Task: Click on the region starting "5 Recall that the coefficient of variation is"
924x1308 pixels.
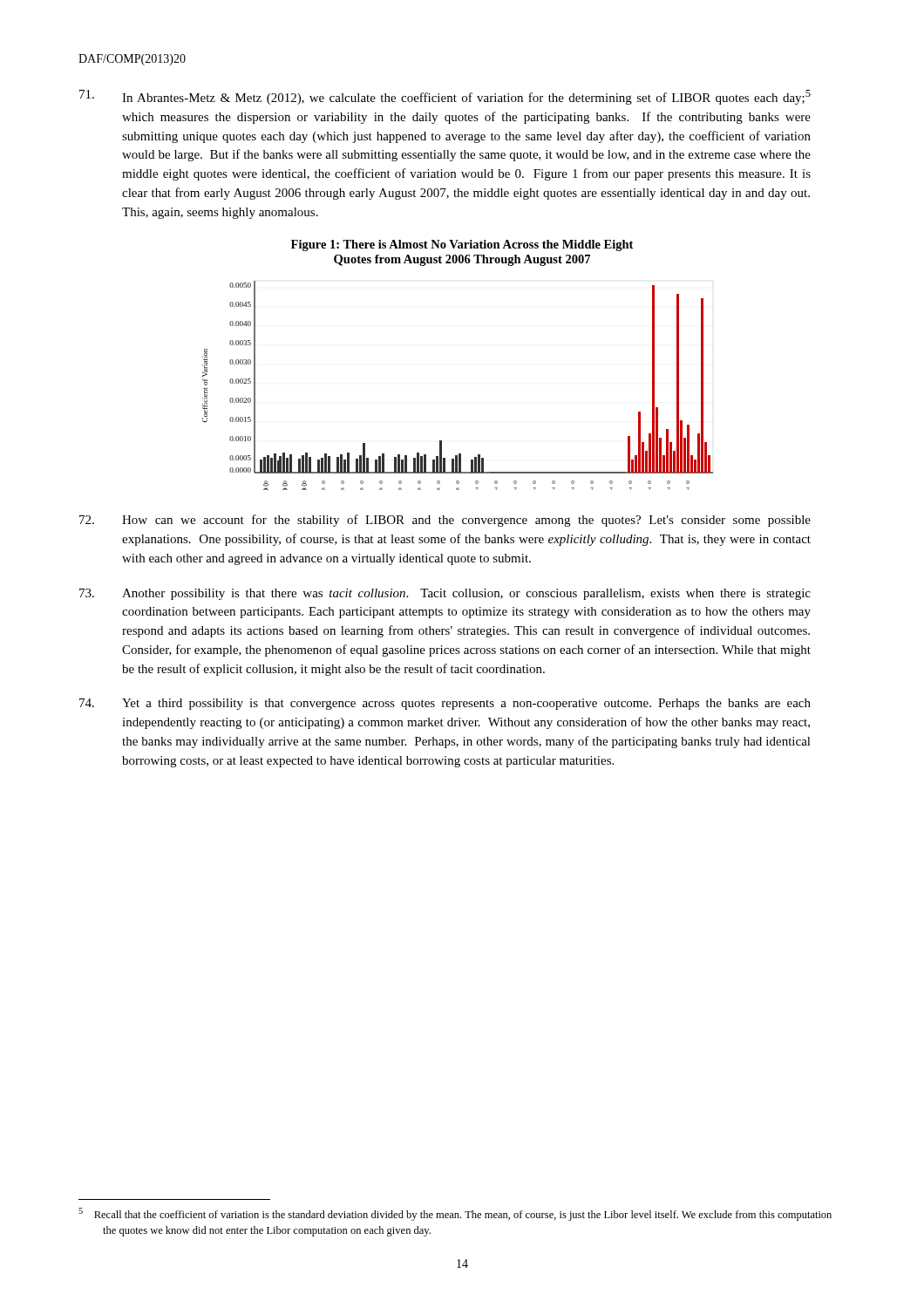Action: tap(455, 1221)
